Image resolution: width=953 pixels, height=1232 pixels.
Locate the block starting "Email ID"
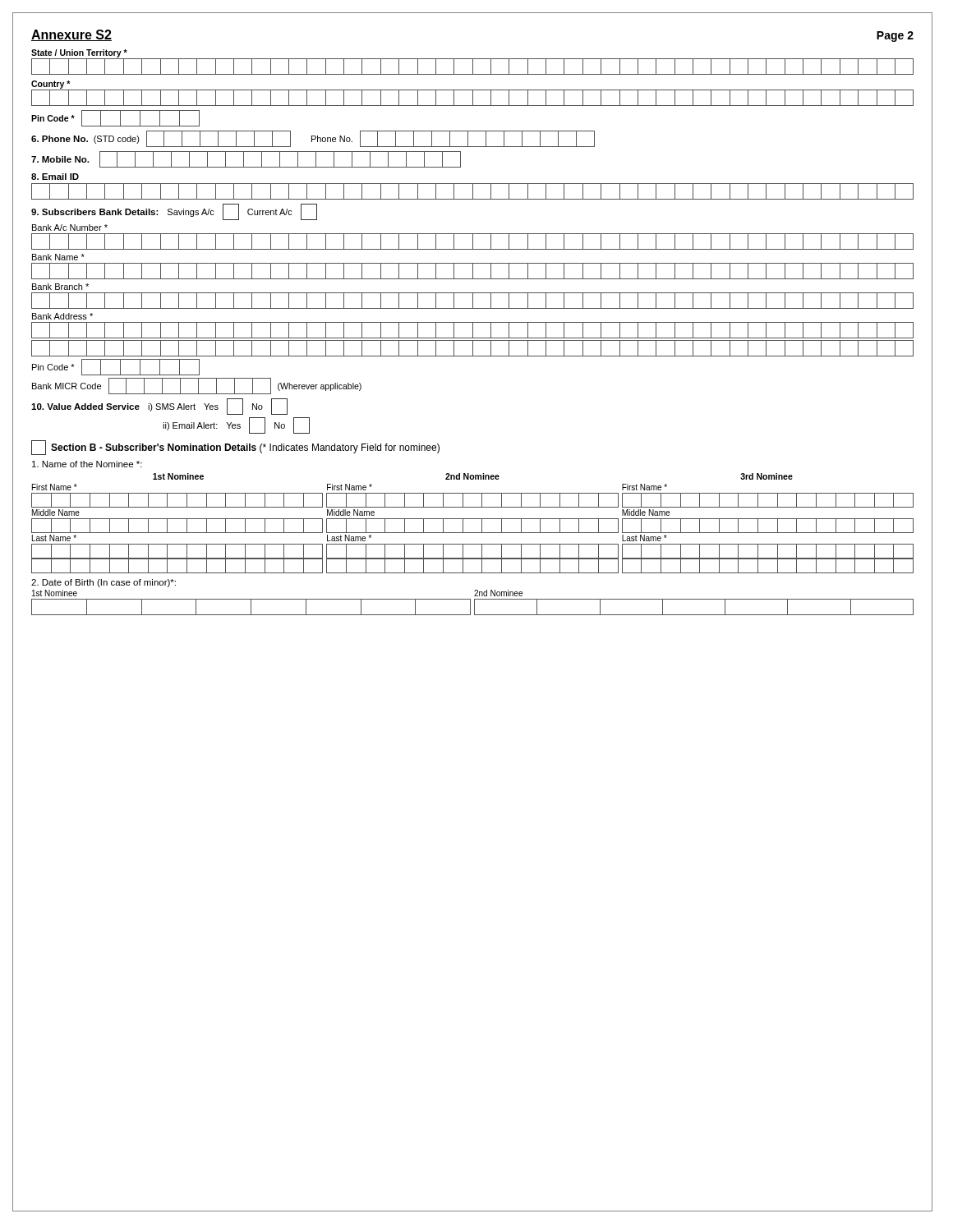(472, 186)
